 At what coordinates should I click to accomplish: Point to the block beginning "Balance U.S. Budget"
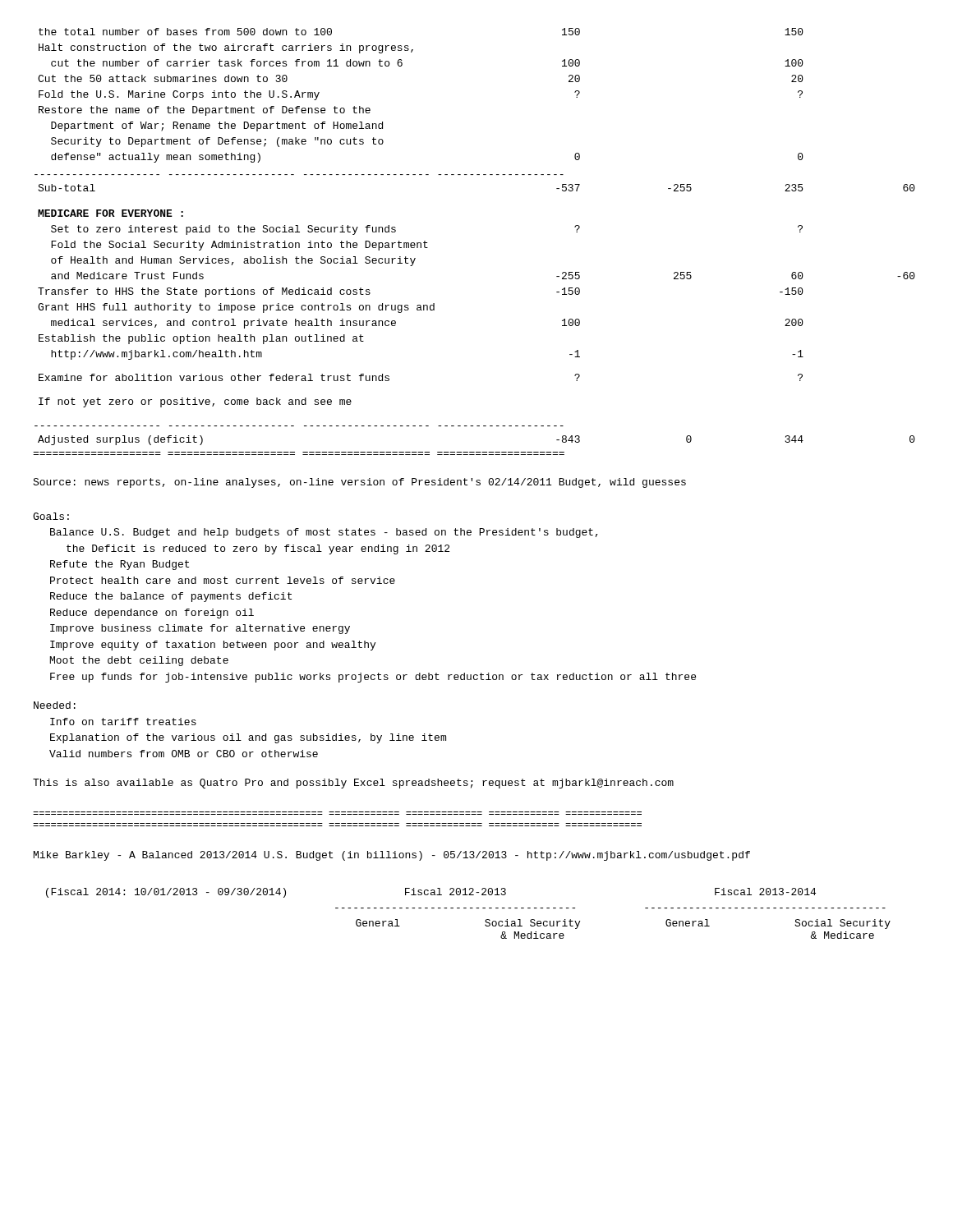coord(325,533)
